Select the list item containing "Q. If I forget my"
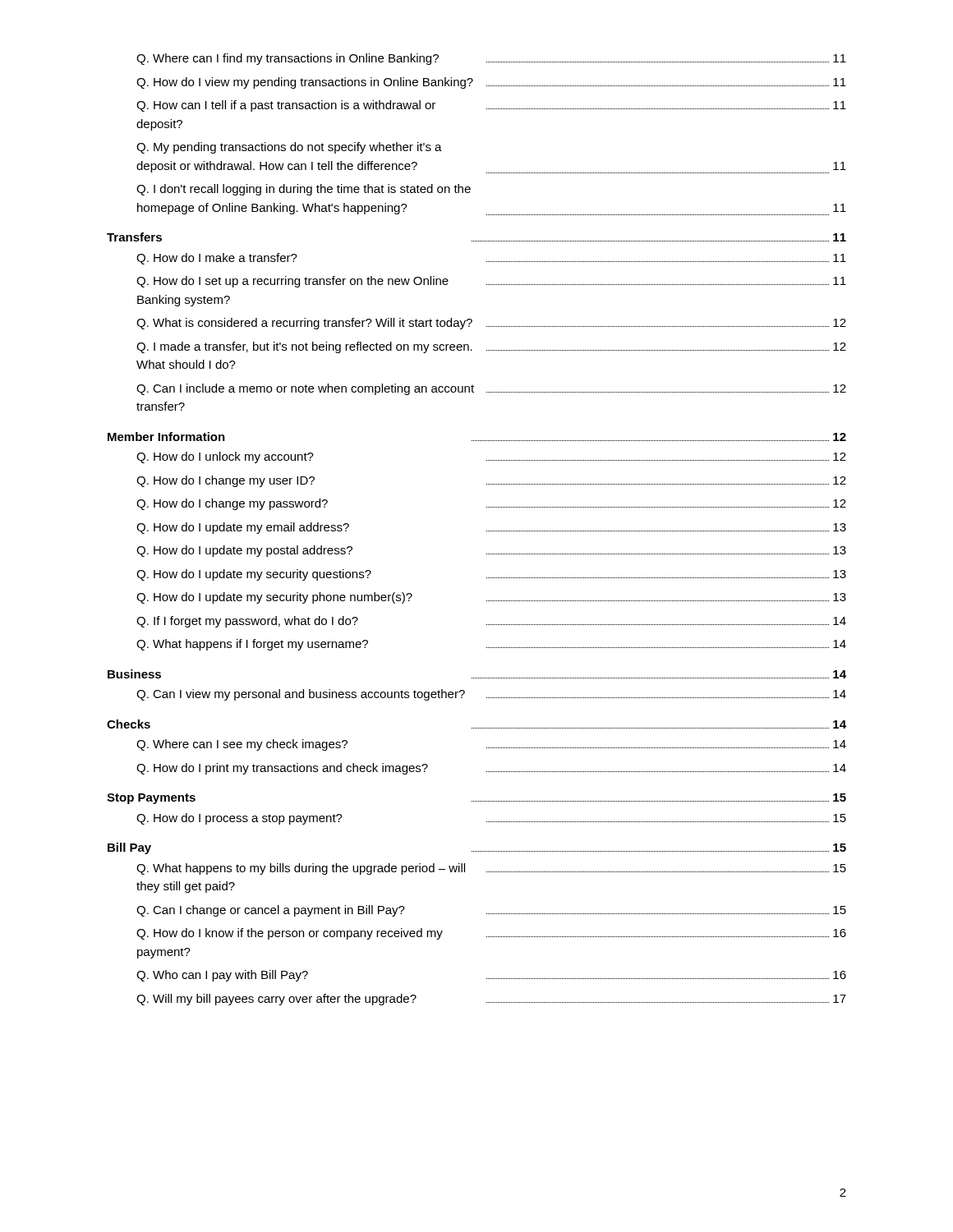 [491, 621]
